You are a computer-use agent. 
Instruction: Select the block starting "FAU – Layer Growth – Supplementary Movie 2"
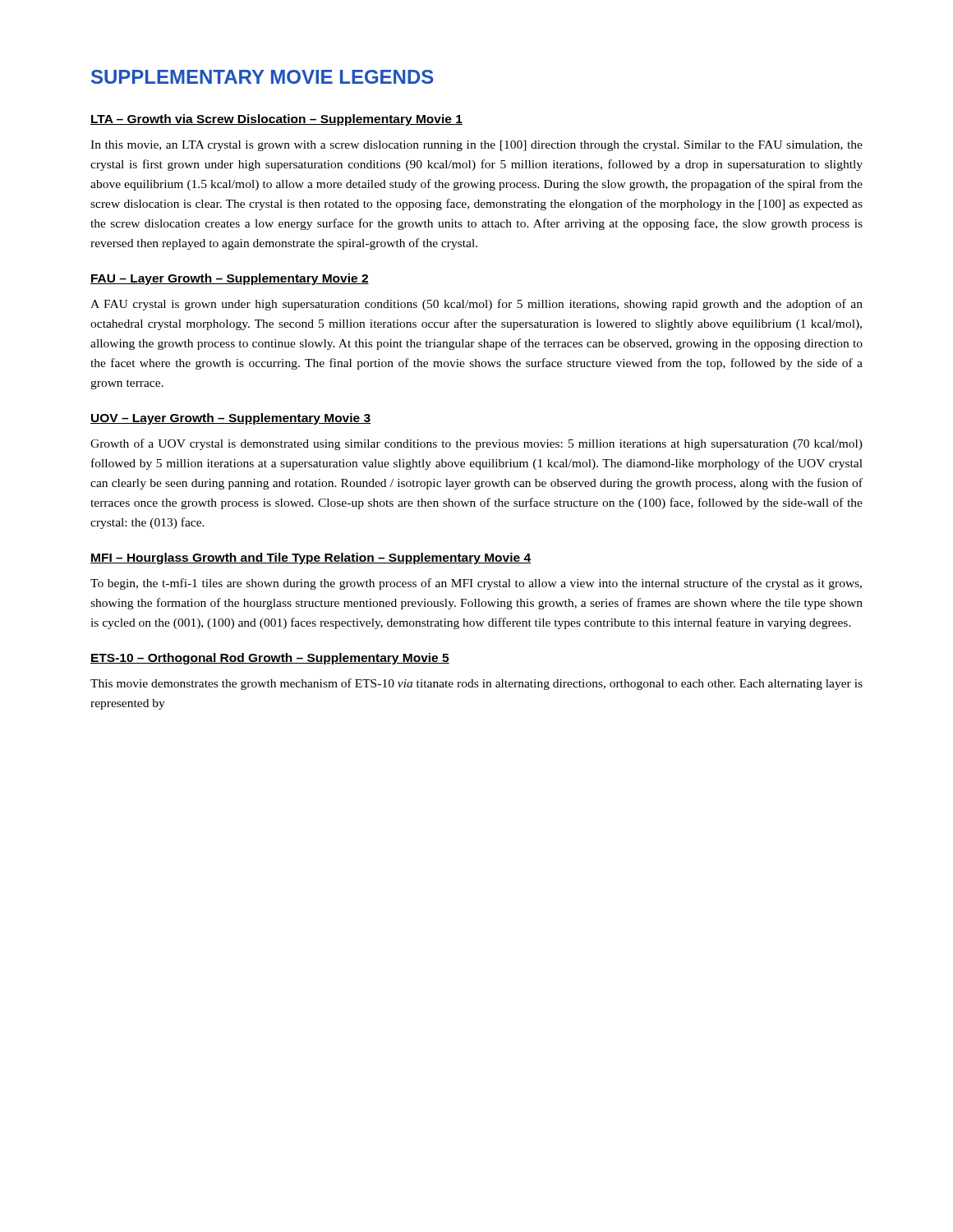pyautogui.click(x=230, y=279)
